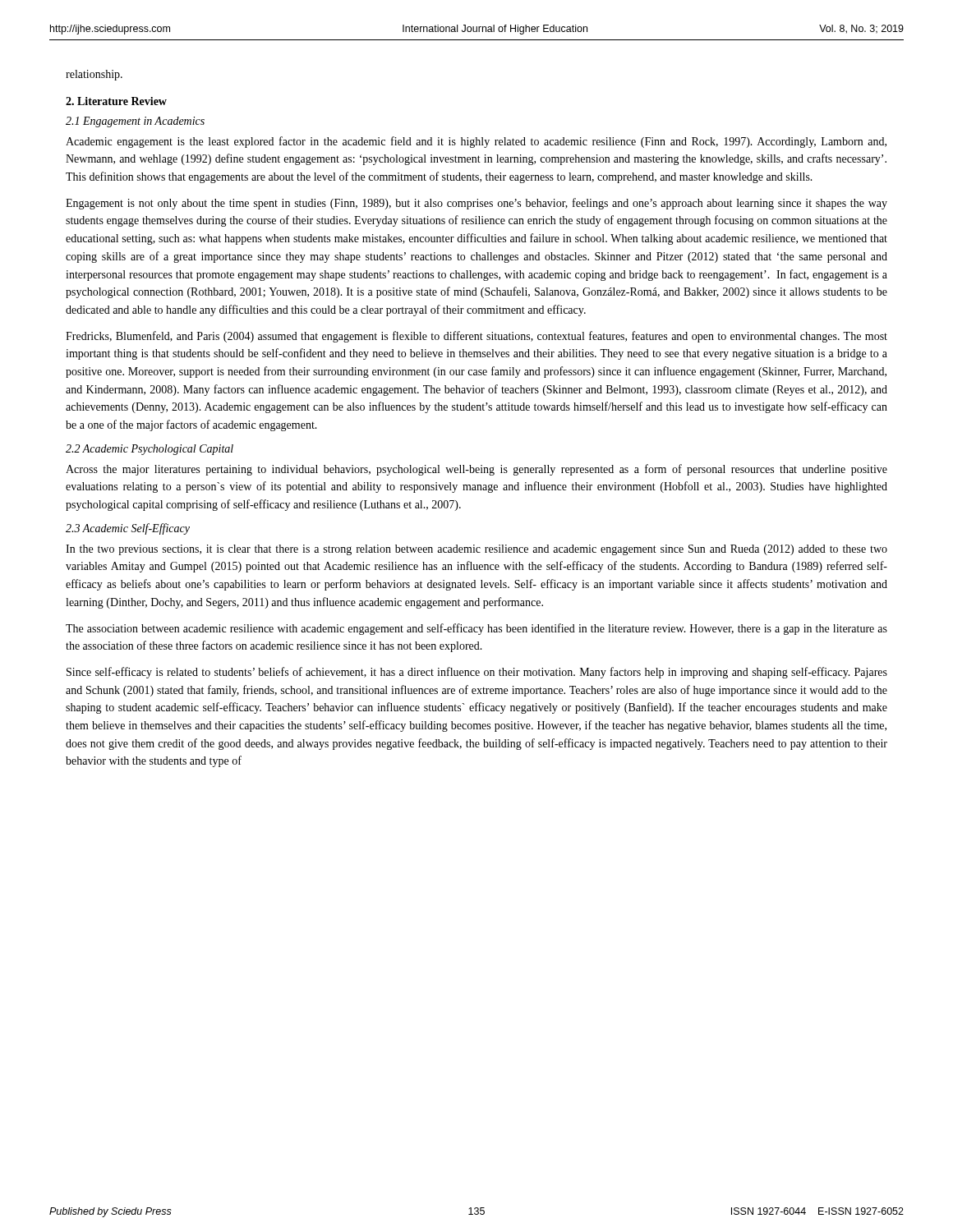Select the element starting "Engagement is not only about the"
953x1232 pixels.
point(476,257)
